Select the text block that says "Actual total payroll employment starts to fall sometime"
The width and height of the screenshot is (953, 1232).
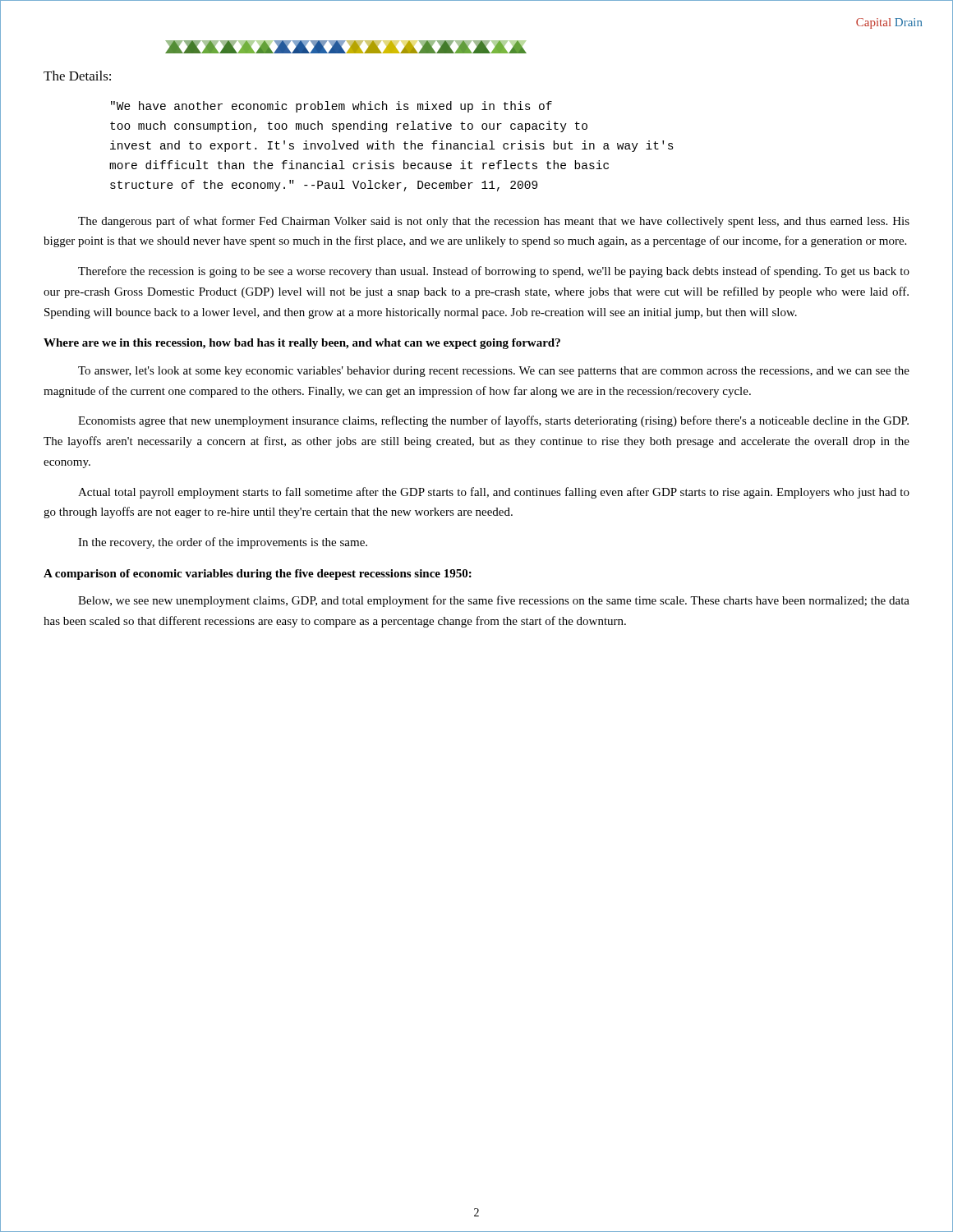476,502
